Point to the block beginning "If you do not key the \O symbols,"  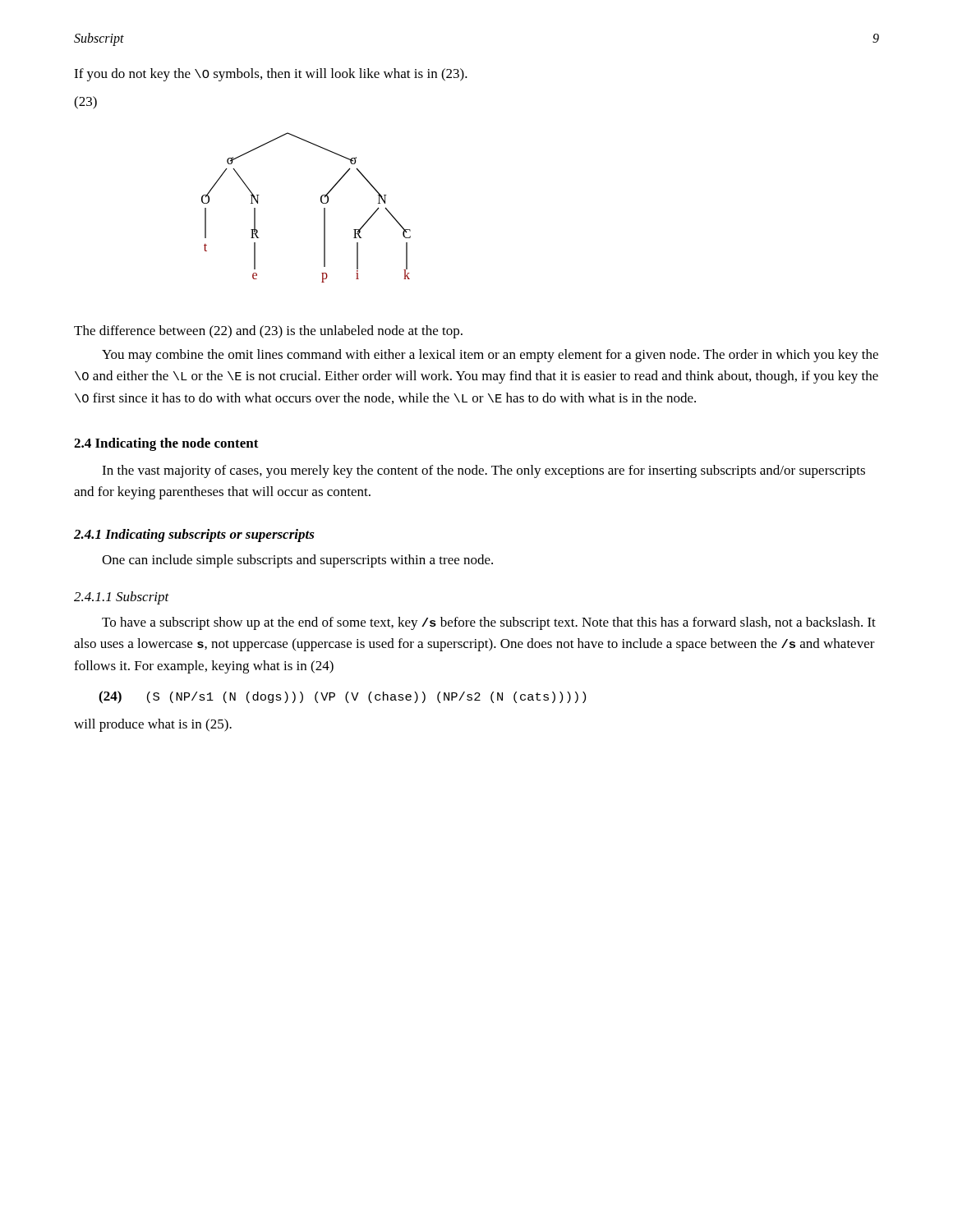point(271,74)
